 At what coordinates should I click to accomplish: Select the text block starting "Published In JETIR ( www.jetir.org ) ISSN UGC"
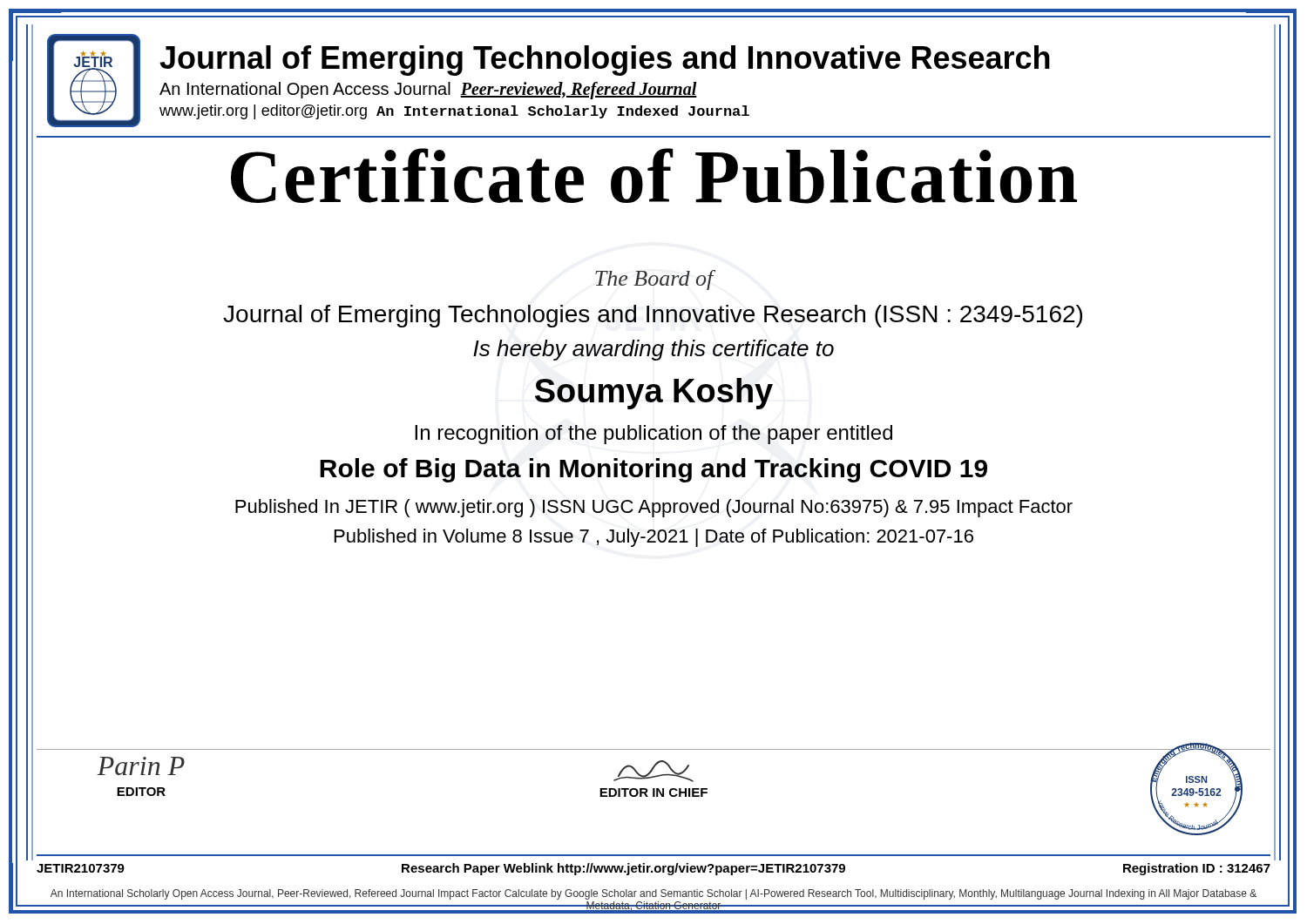pyautogui.click(x=654, y=506)
